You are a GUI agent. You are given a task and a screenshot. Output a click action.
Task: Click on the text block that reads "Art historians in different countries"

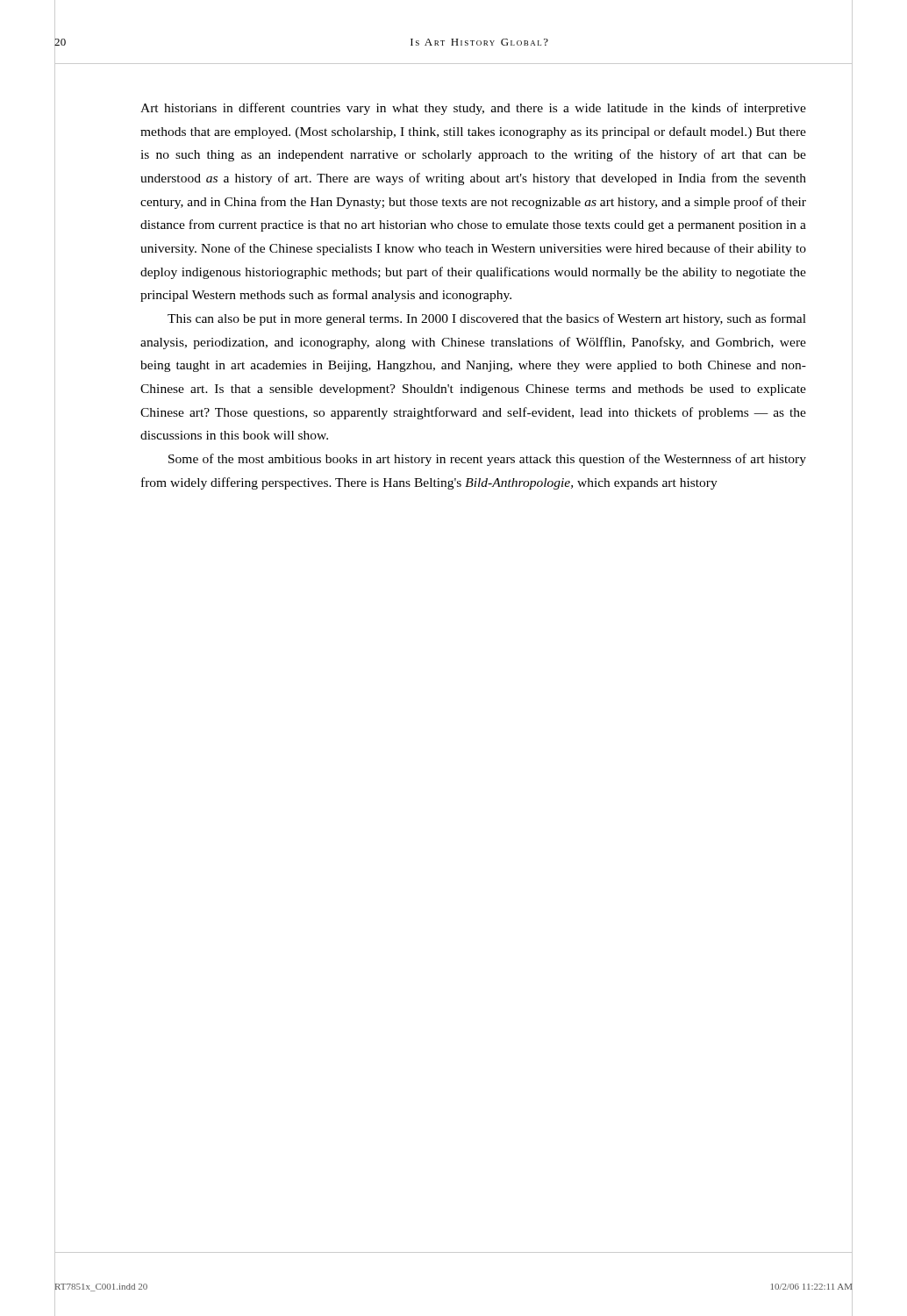click(473, 295)
